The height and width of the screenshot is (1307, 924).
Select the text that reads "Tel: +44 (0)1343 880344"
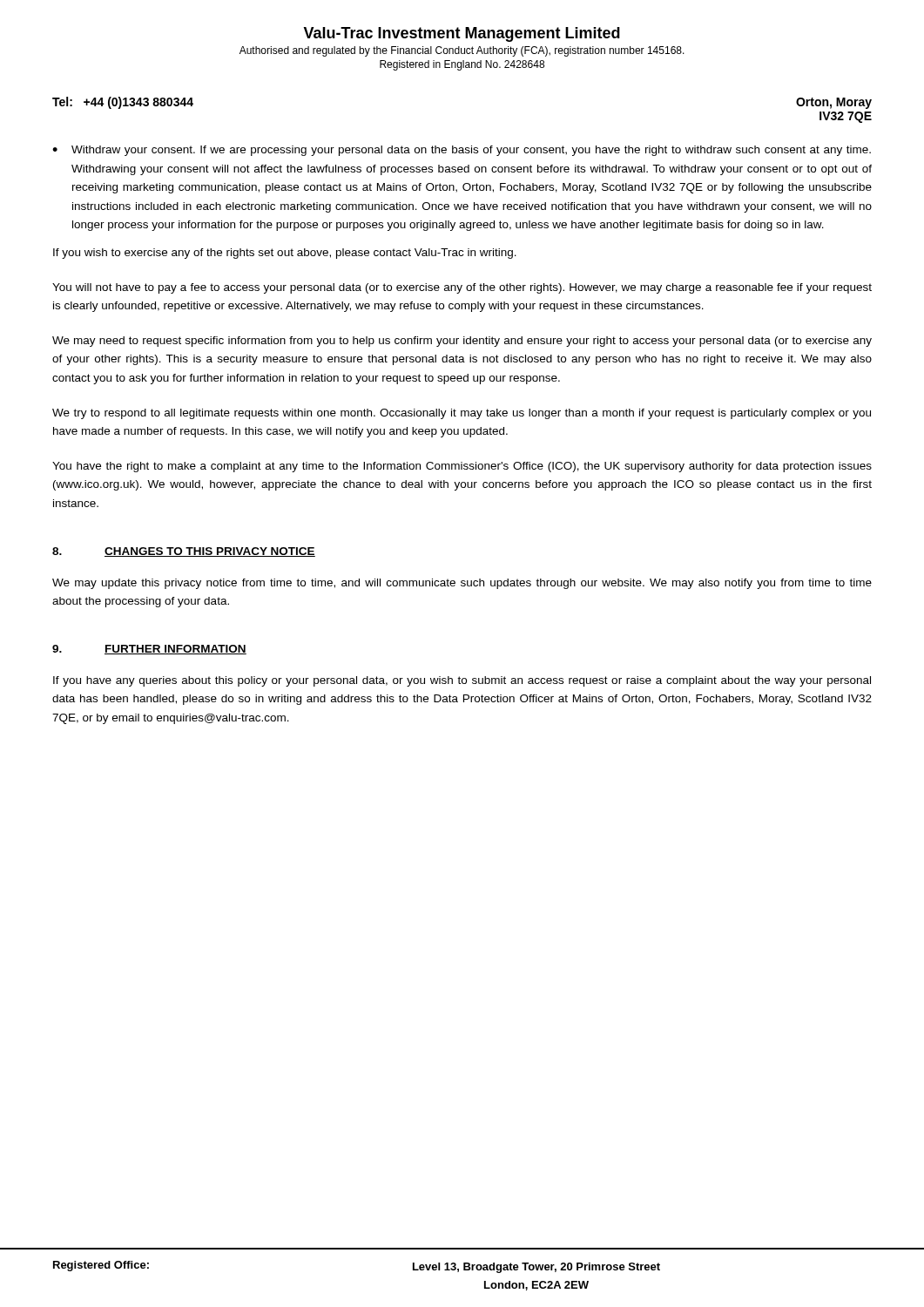click(123, 102)
